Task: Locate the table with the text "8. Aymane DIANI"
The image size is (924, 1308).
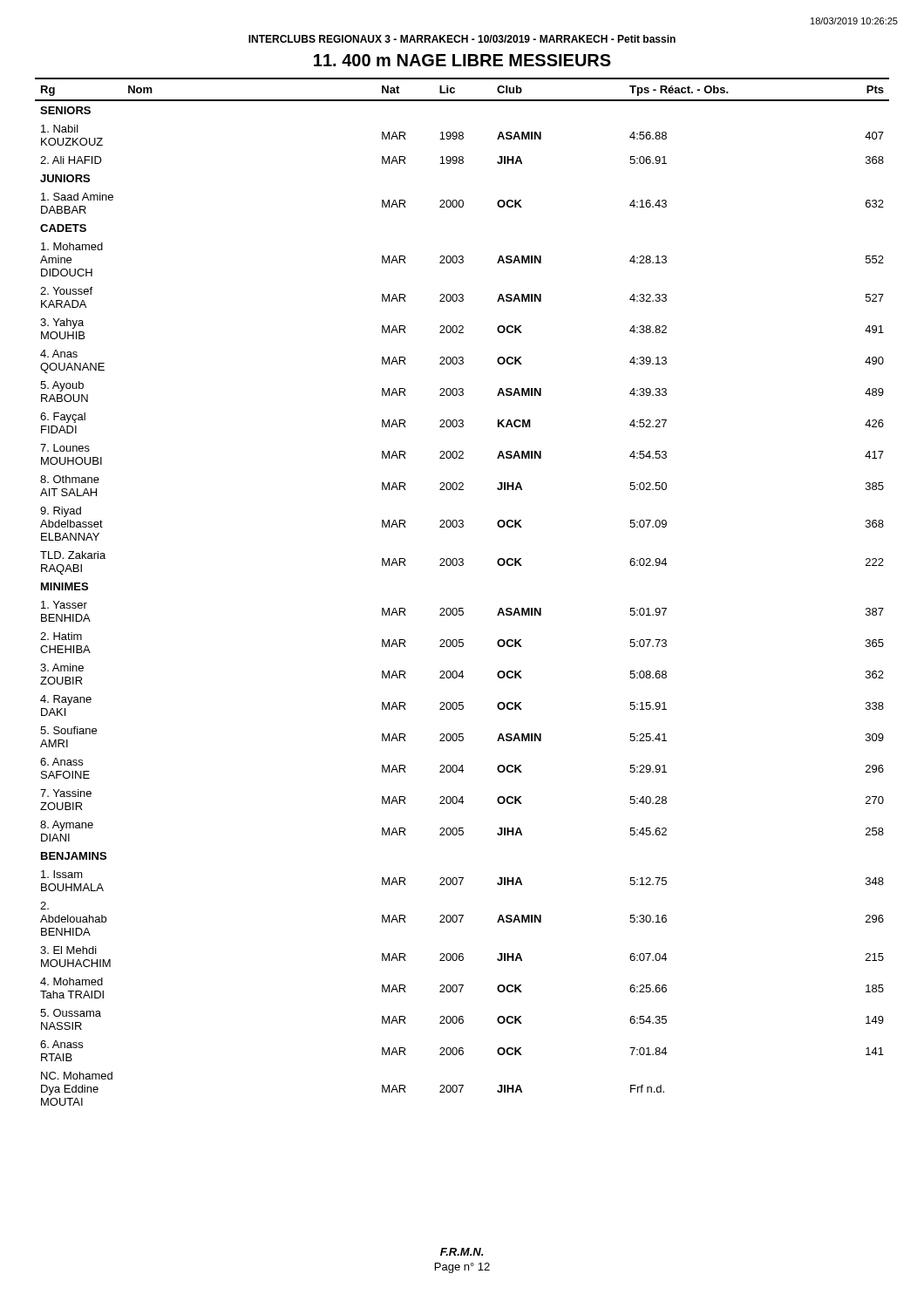Action: [462, 594]
